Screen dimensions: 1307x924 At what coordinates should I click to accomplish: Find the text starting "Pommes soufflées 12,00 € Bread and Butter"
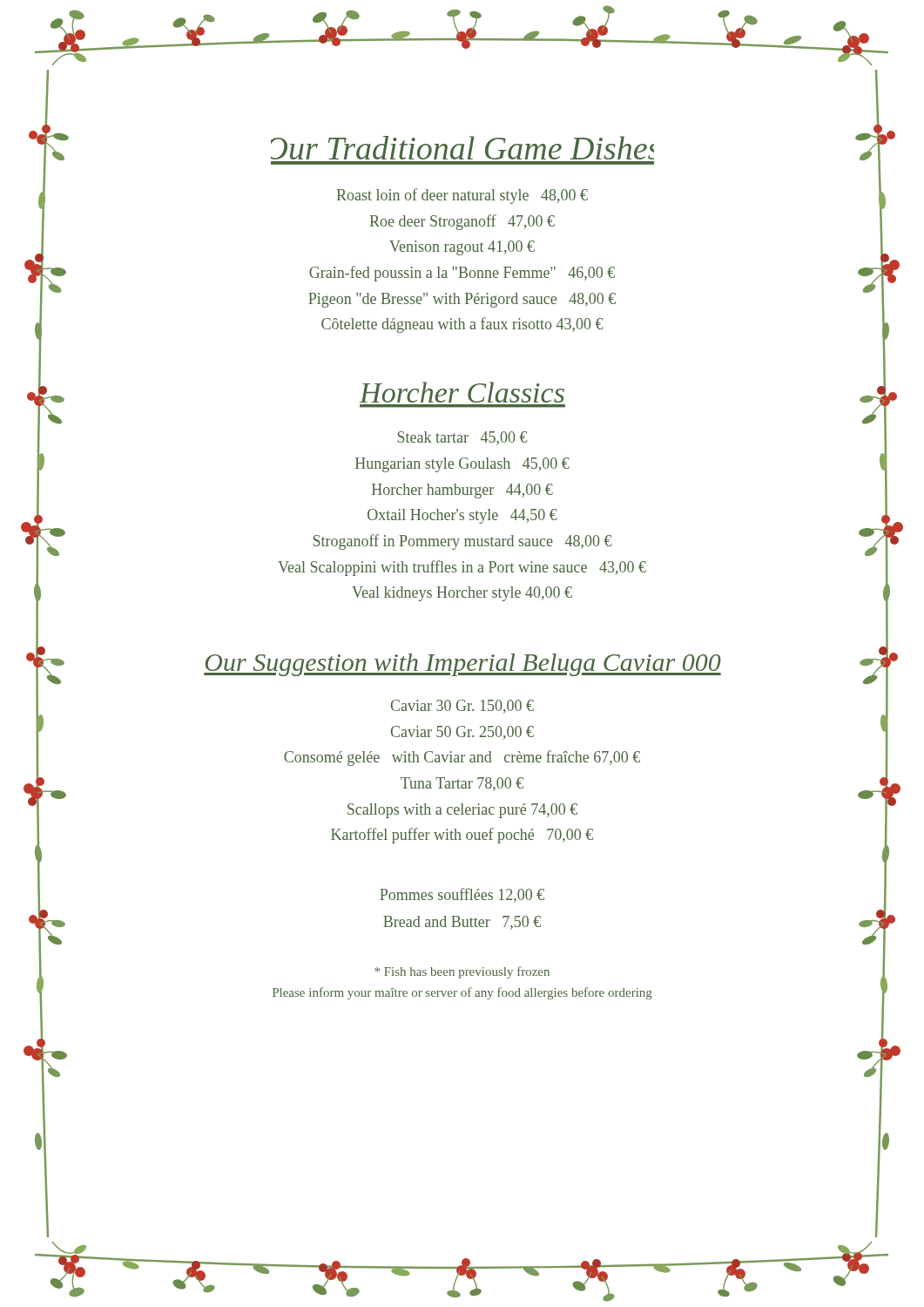pyautogui.click(x=462, y=908)
